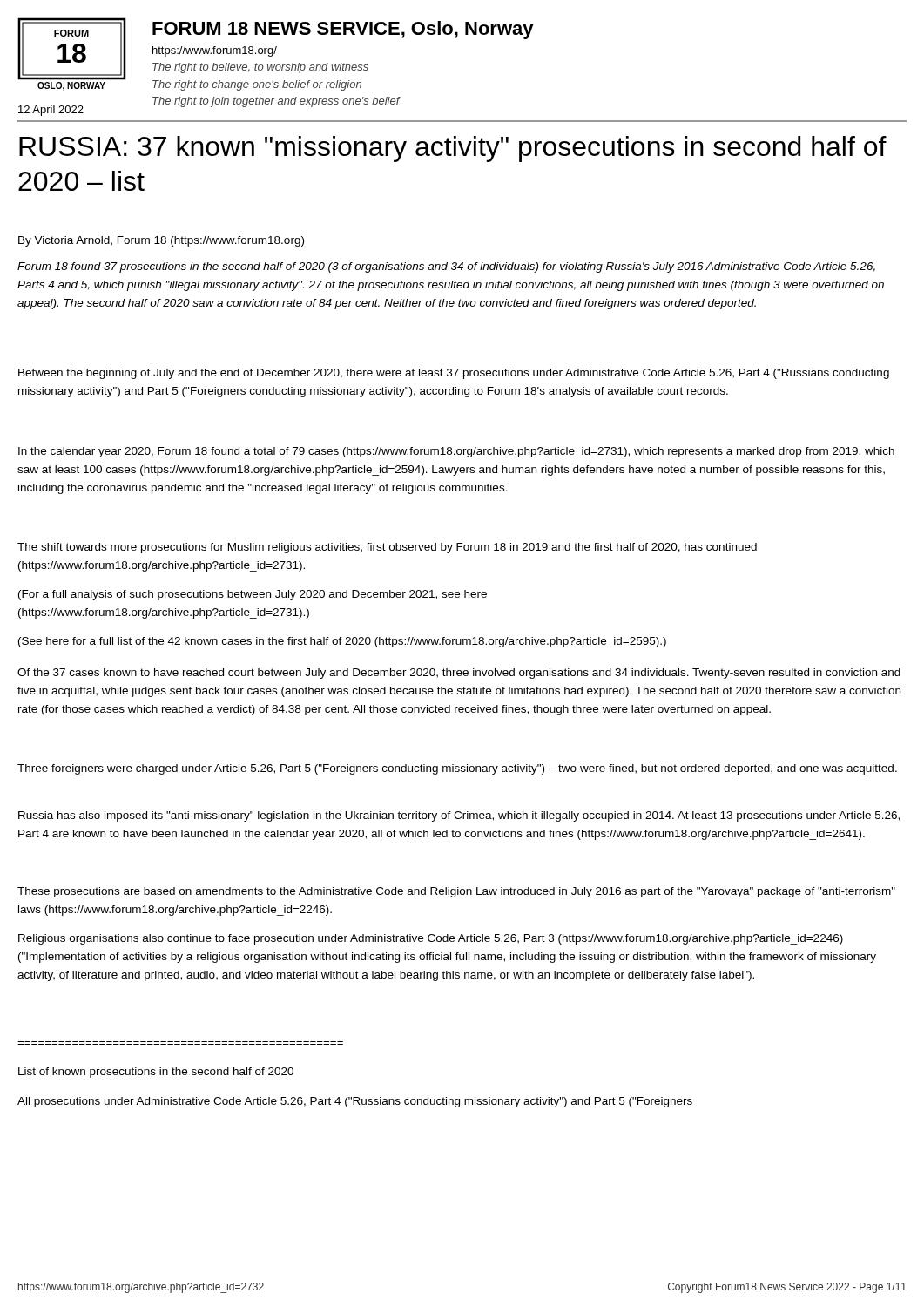Navigate to the region starting "Of the 37 cases"
The image size is (924, 1307).
coord(459,690)
